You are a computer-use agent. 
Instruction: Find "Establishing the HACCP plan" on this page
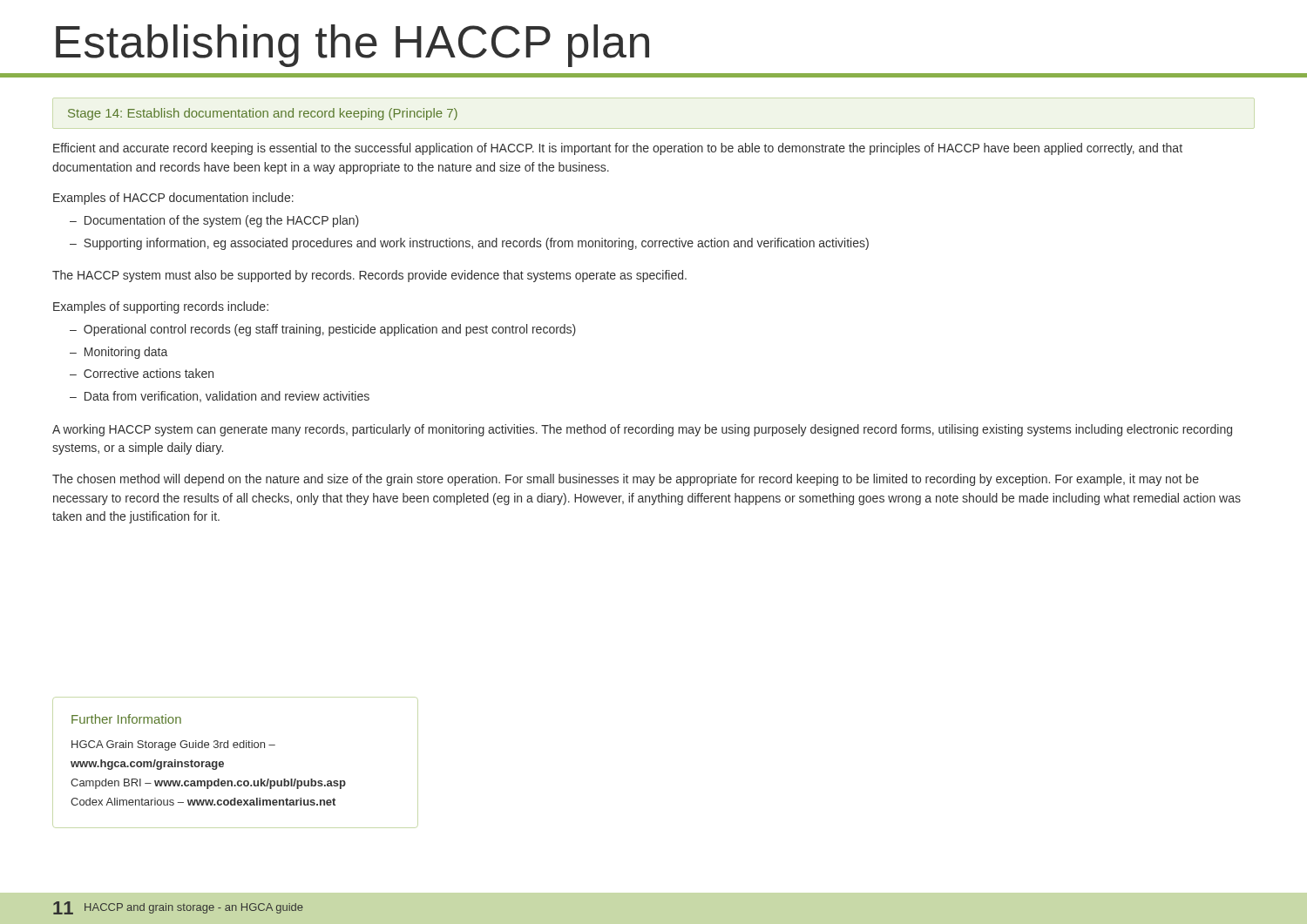[352, 42]
